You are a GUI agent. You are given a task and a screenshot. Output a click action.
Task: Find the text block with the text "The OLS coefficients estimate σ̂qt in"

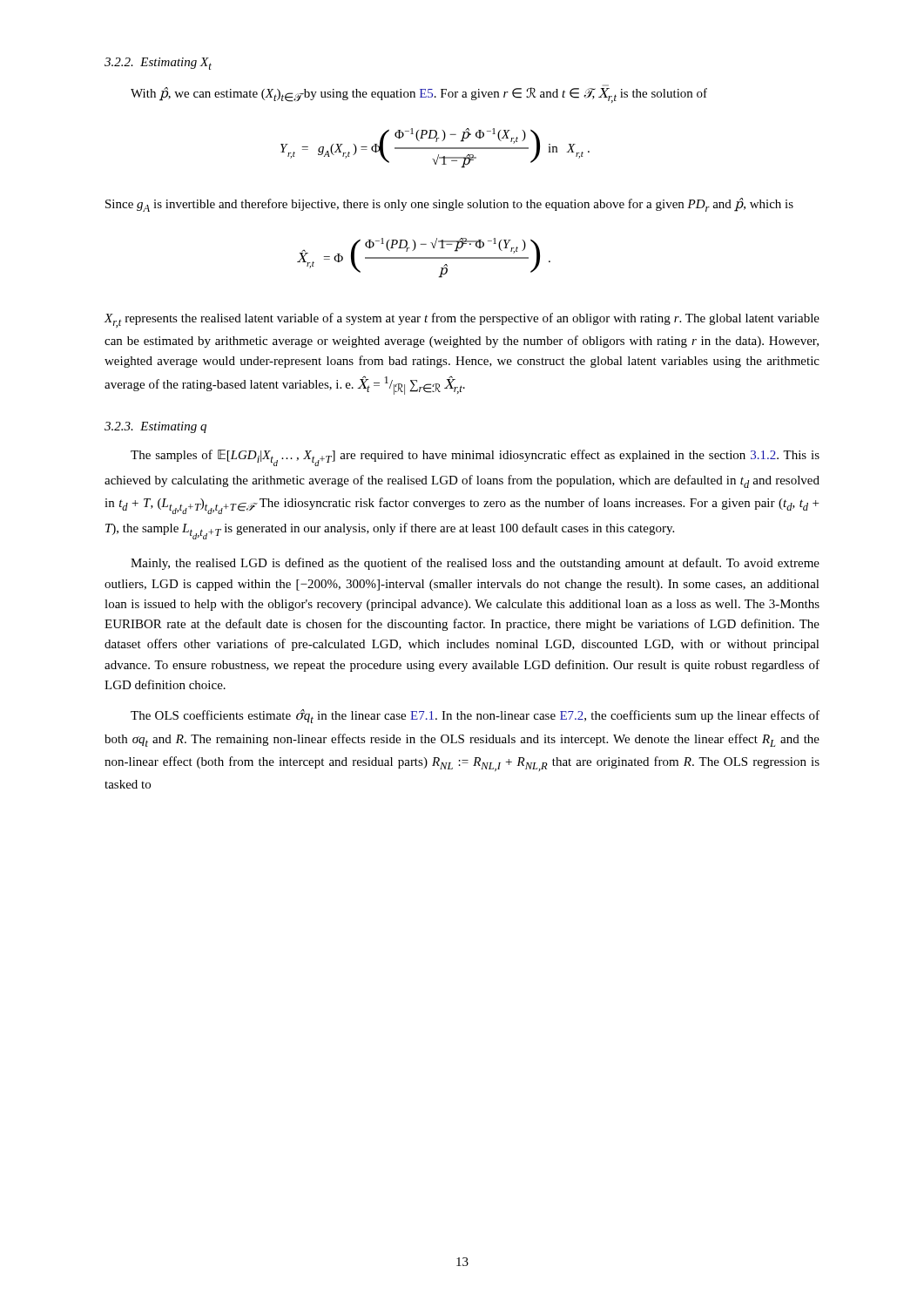[x=462, y=750]
